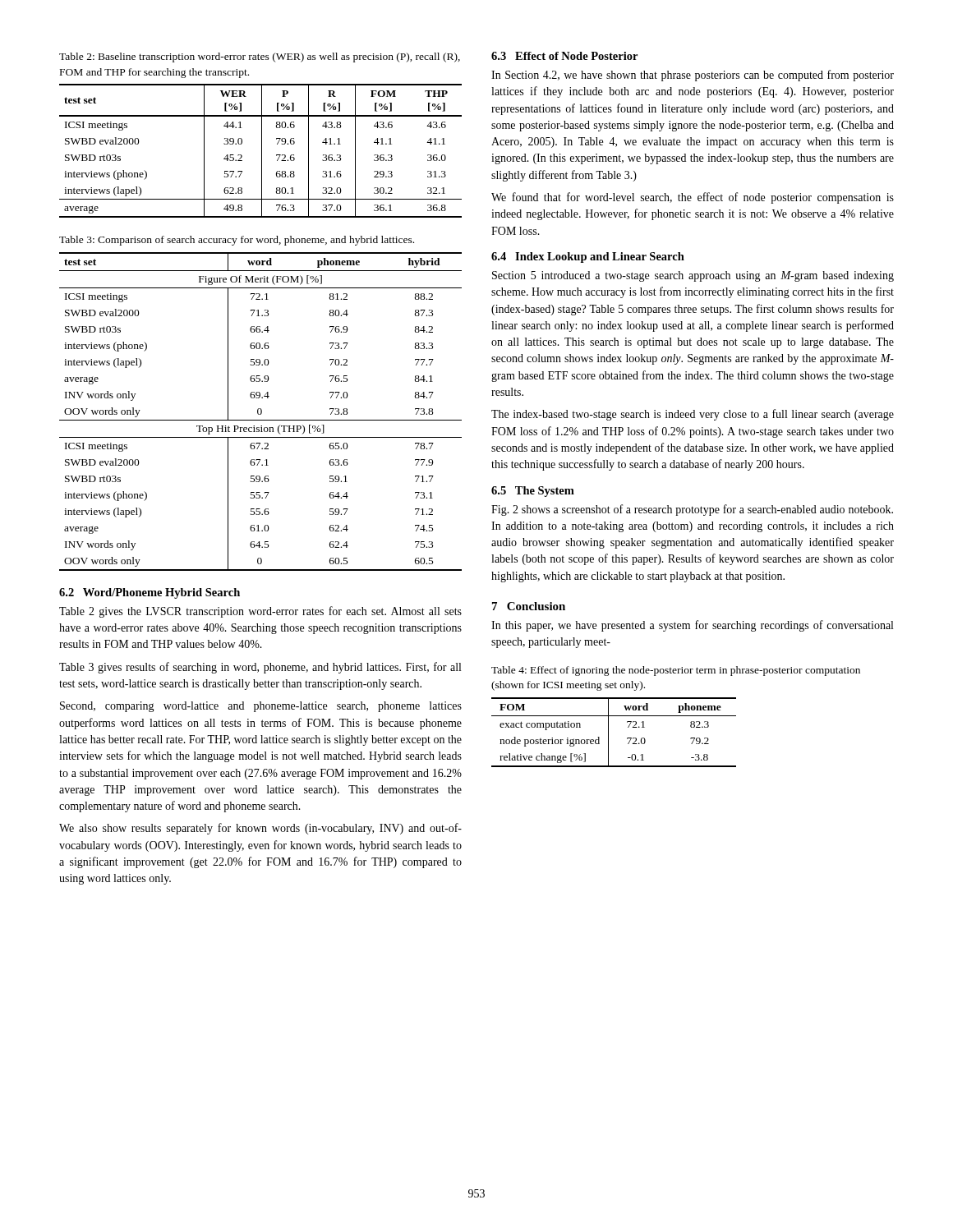Click on the region starting "6.4 Index Lookup and"

pyautogui.click(x=588, y=256)
